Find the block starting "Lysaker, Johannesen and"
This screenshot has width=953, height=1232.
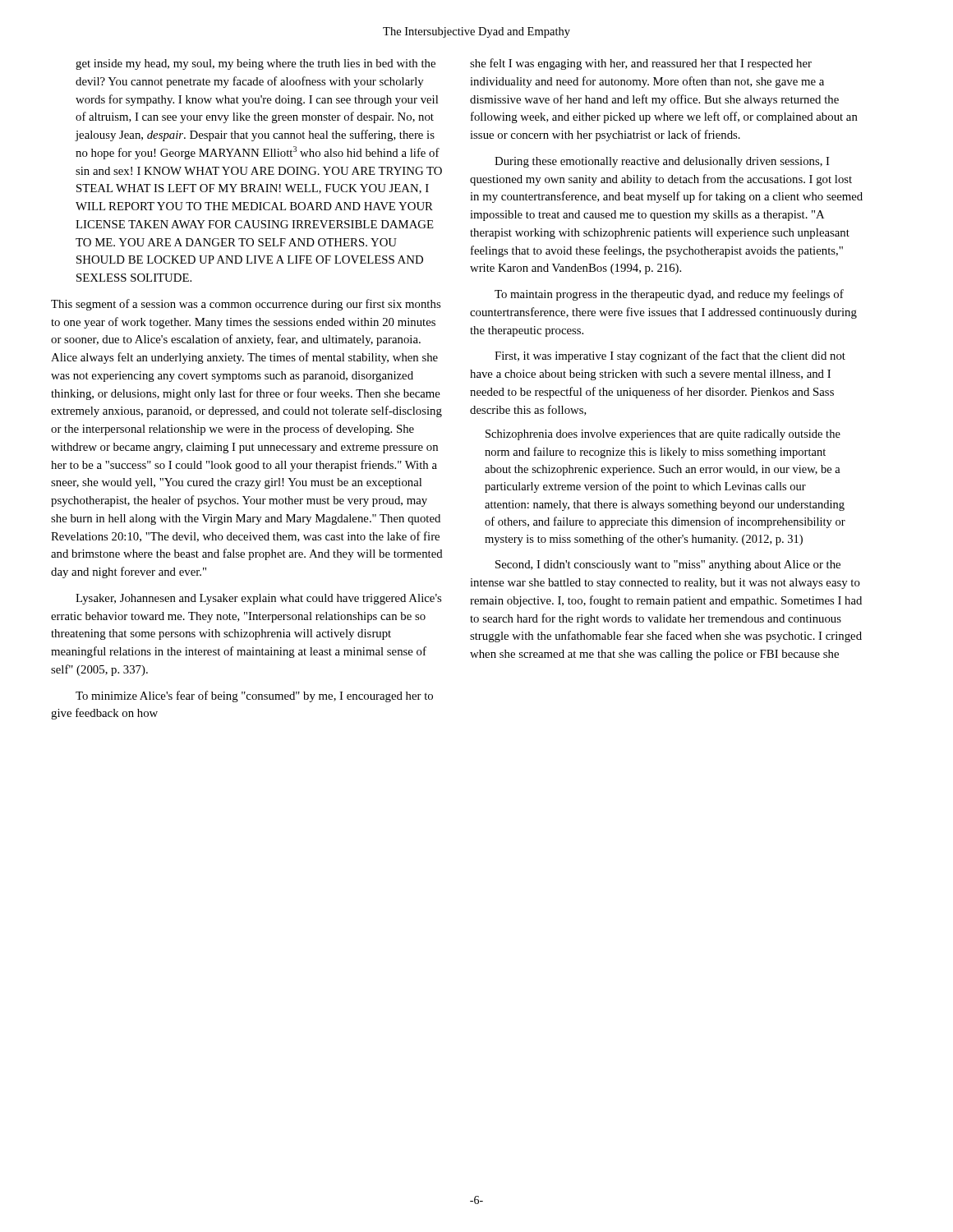tap(248, 634)
